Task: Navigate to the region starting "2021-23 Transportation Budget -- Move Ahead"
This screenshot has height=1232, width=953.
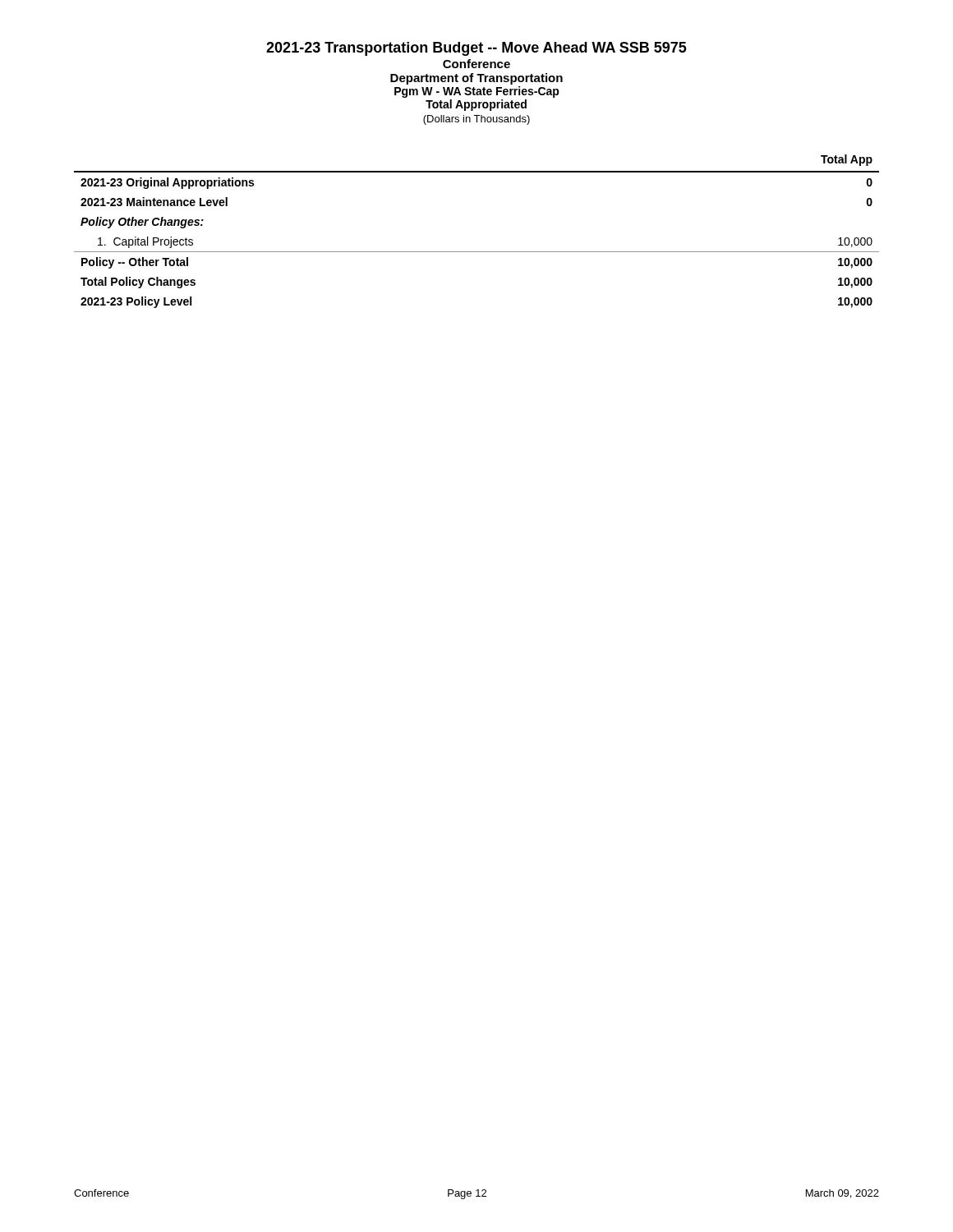Action: 476,82
